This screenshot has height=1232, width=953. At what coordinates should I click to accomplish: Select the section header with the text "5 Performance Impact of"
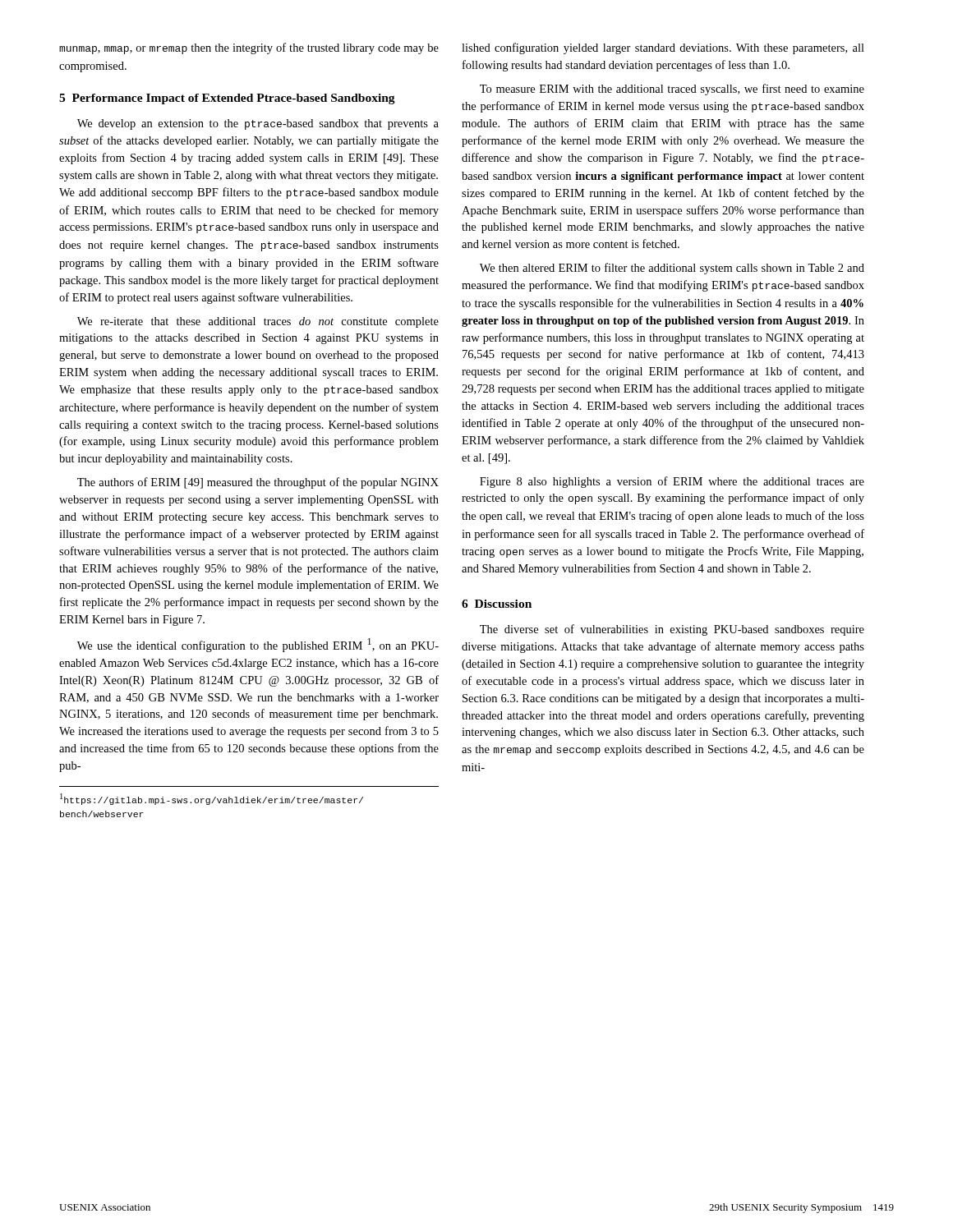[249, 98]
